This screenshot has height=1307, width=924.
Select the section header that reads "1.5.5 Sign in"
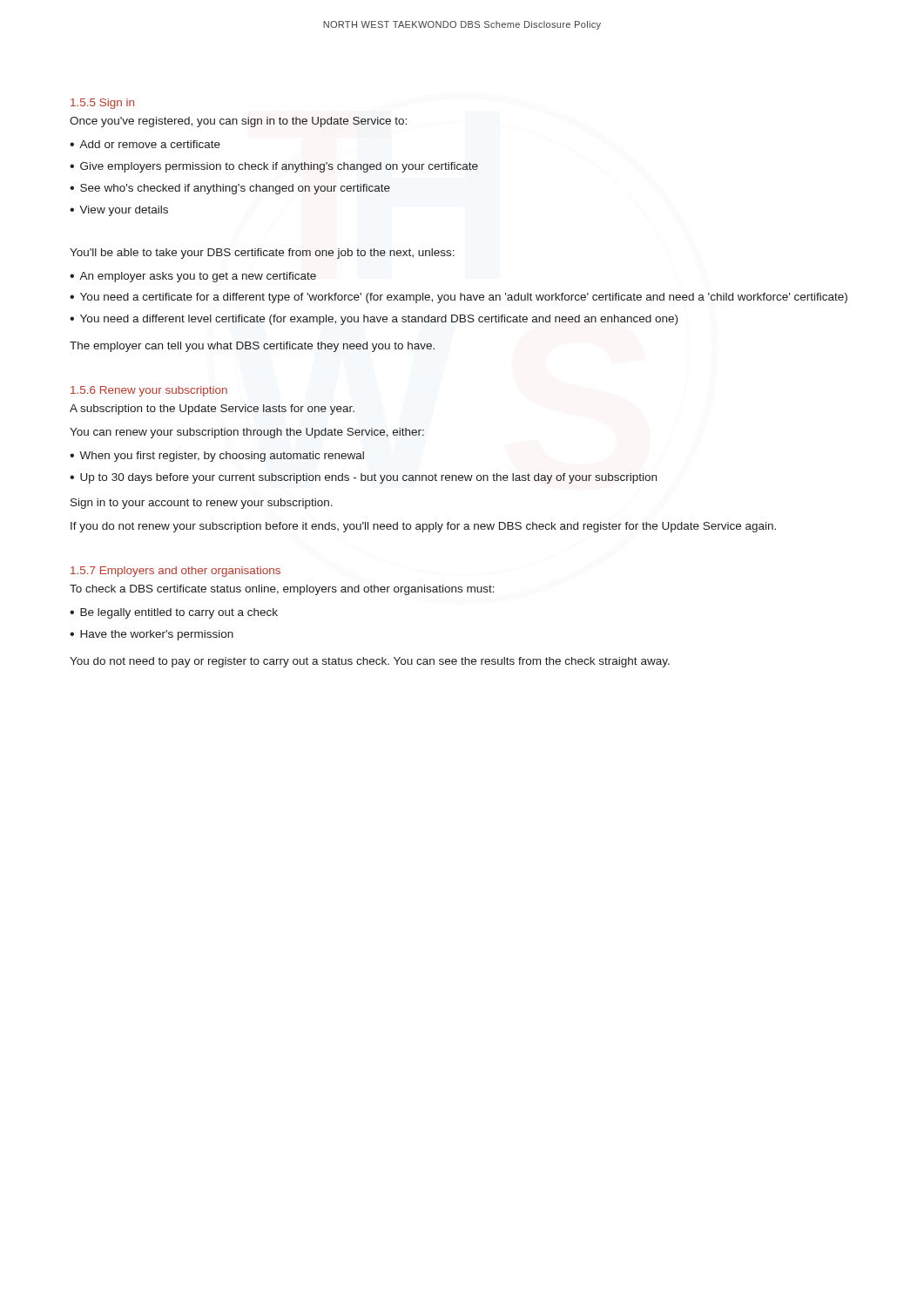tap(102, 102)
